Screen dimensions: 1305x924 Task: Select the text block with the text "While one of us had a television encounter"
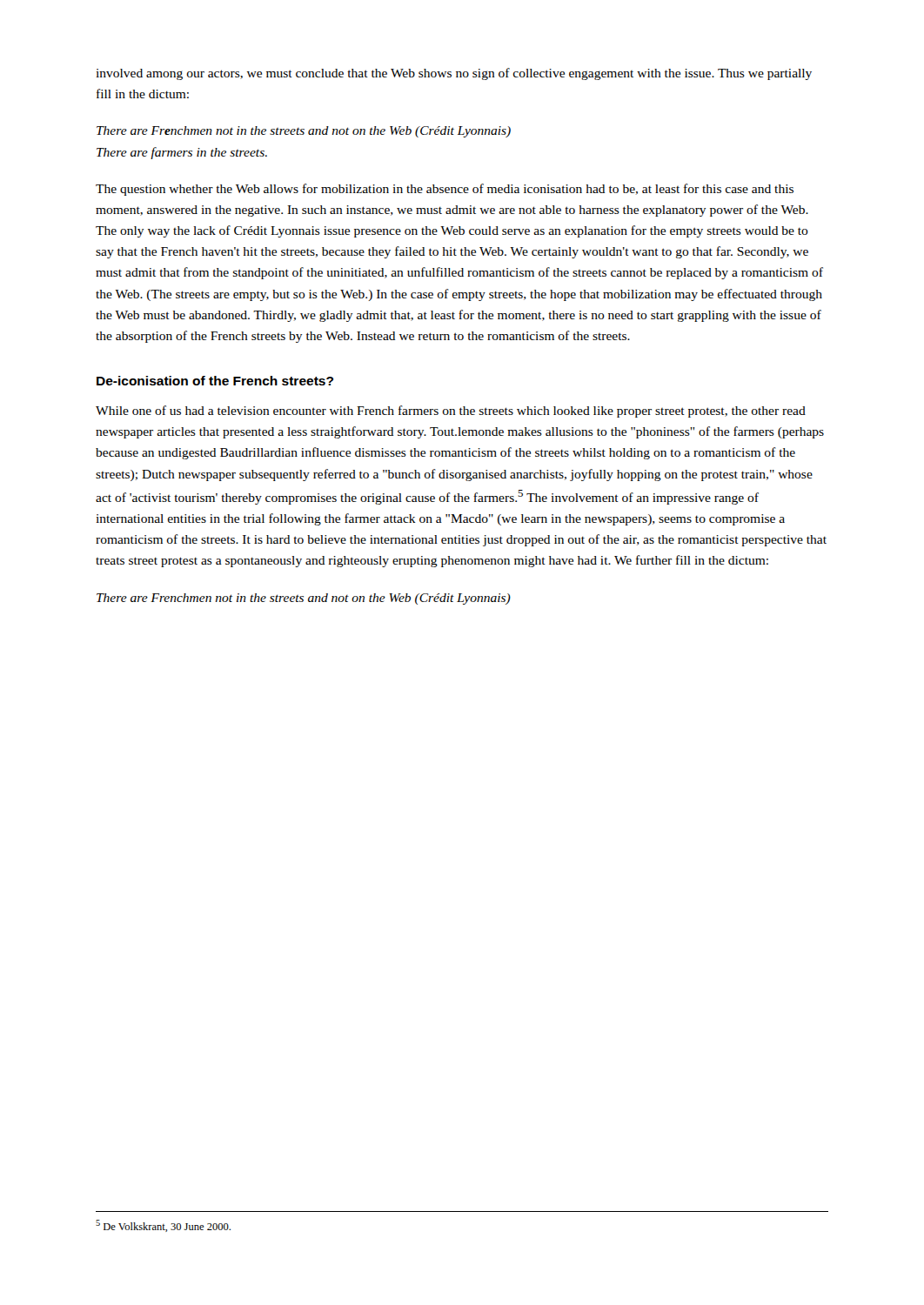461,485
